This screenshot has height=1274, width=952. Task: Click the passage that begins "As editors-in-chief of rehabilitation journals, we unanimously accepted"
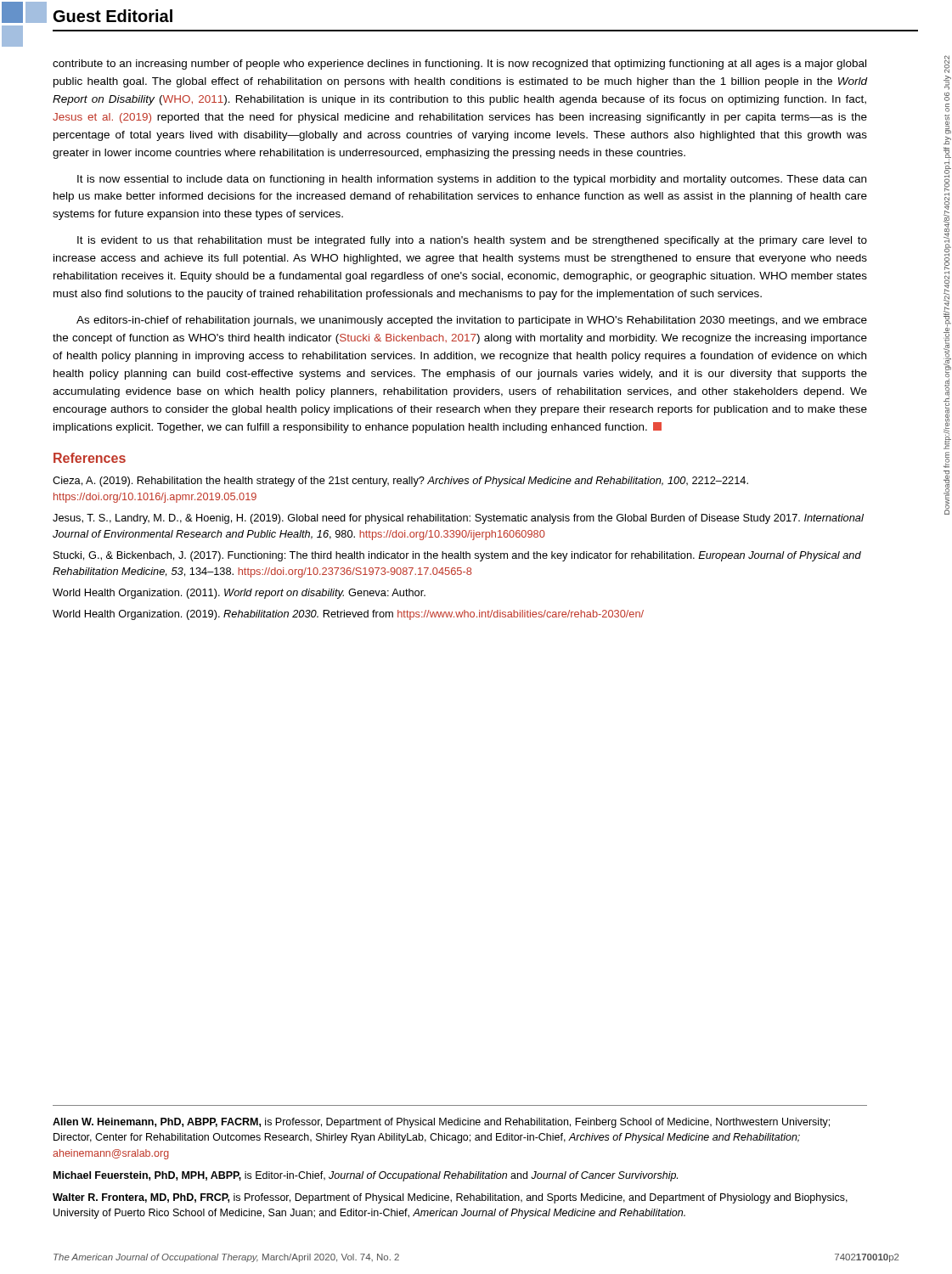pyautogui.click(x=460, y=373)
